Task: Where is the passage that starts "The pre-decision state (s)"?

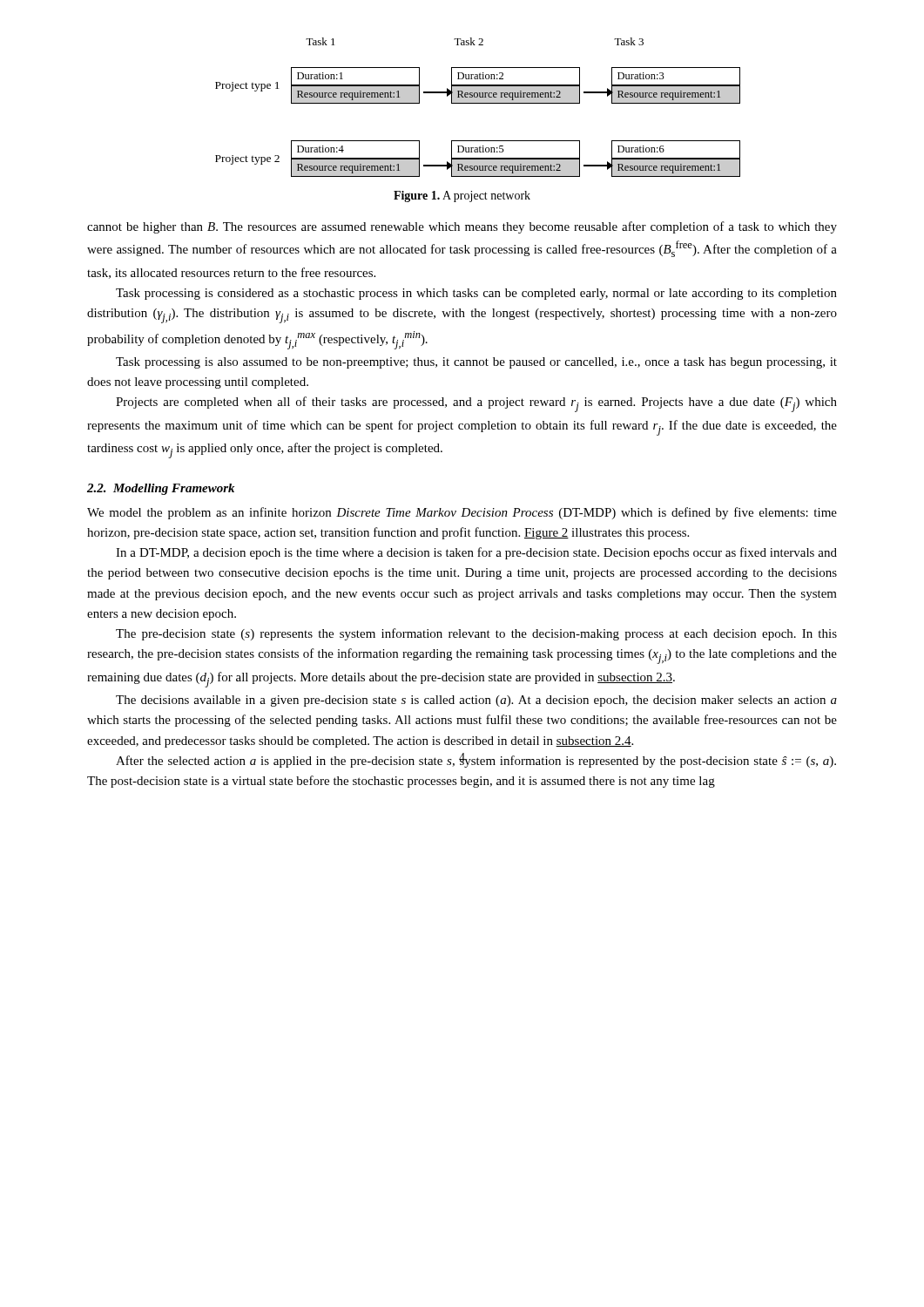Action: 462,657
